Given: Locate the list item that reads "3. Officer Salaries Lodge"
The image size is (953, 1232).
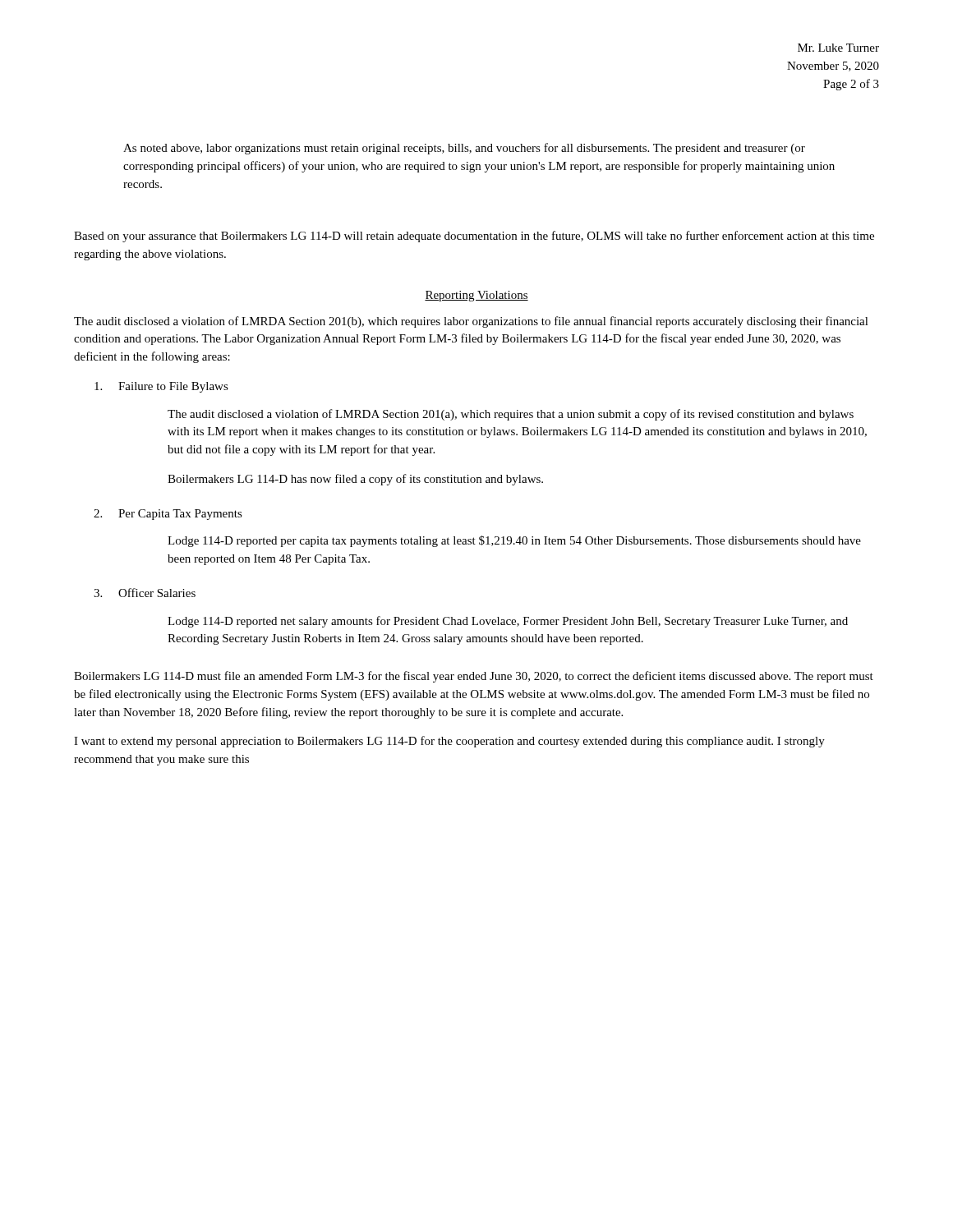Looking at the screenshot, I should click(486, 622).
